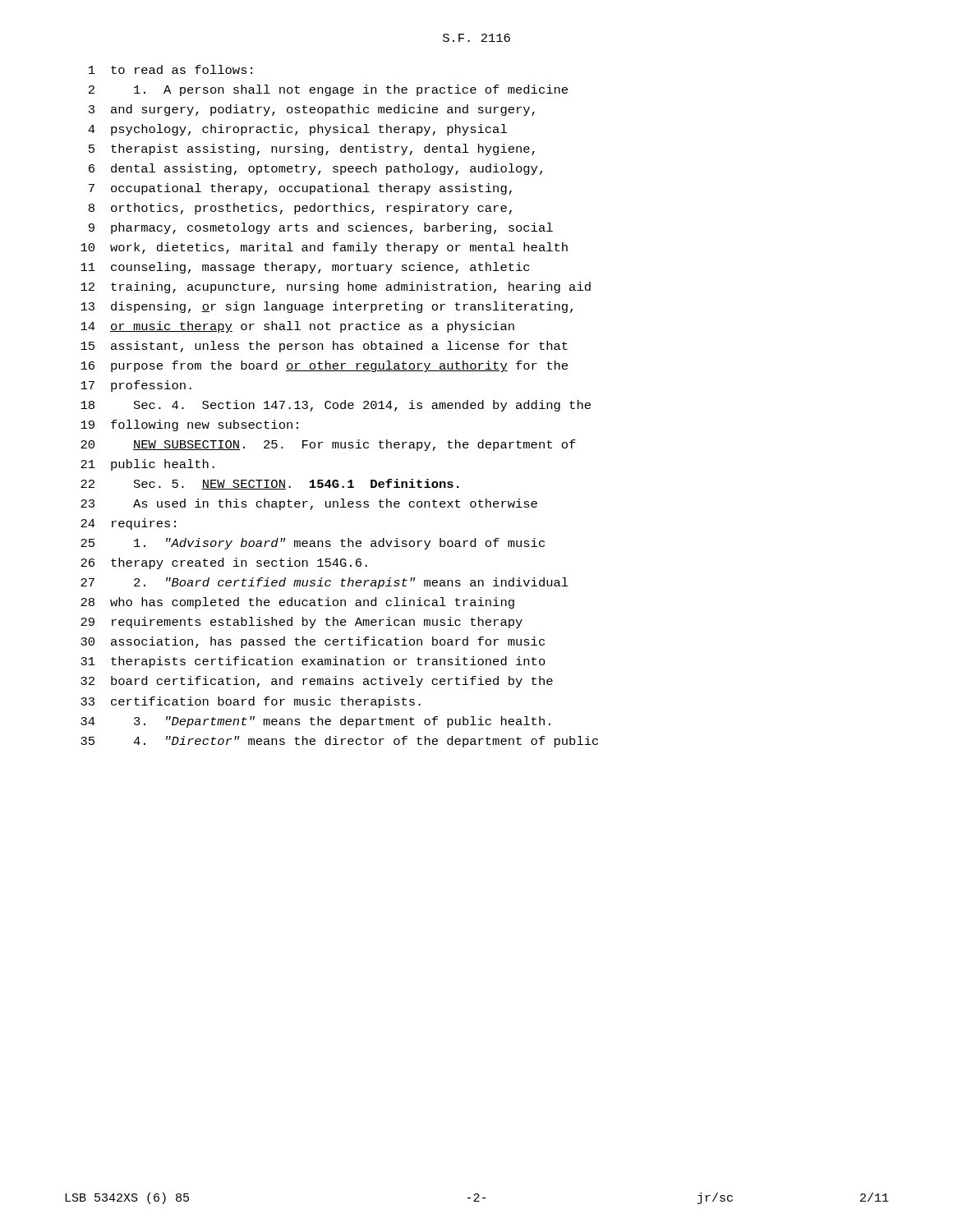
Task: Locate the block starting "1 to read as follows: 2 1."
Action: click(476, 406)
